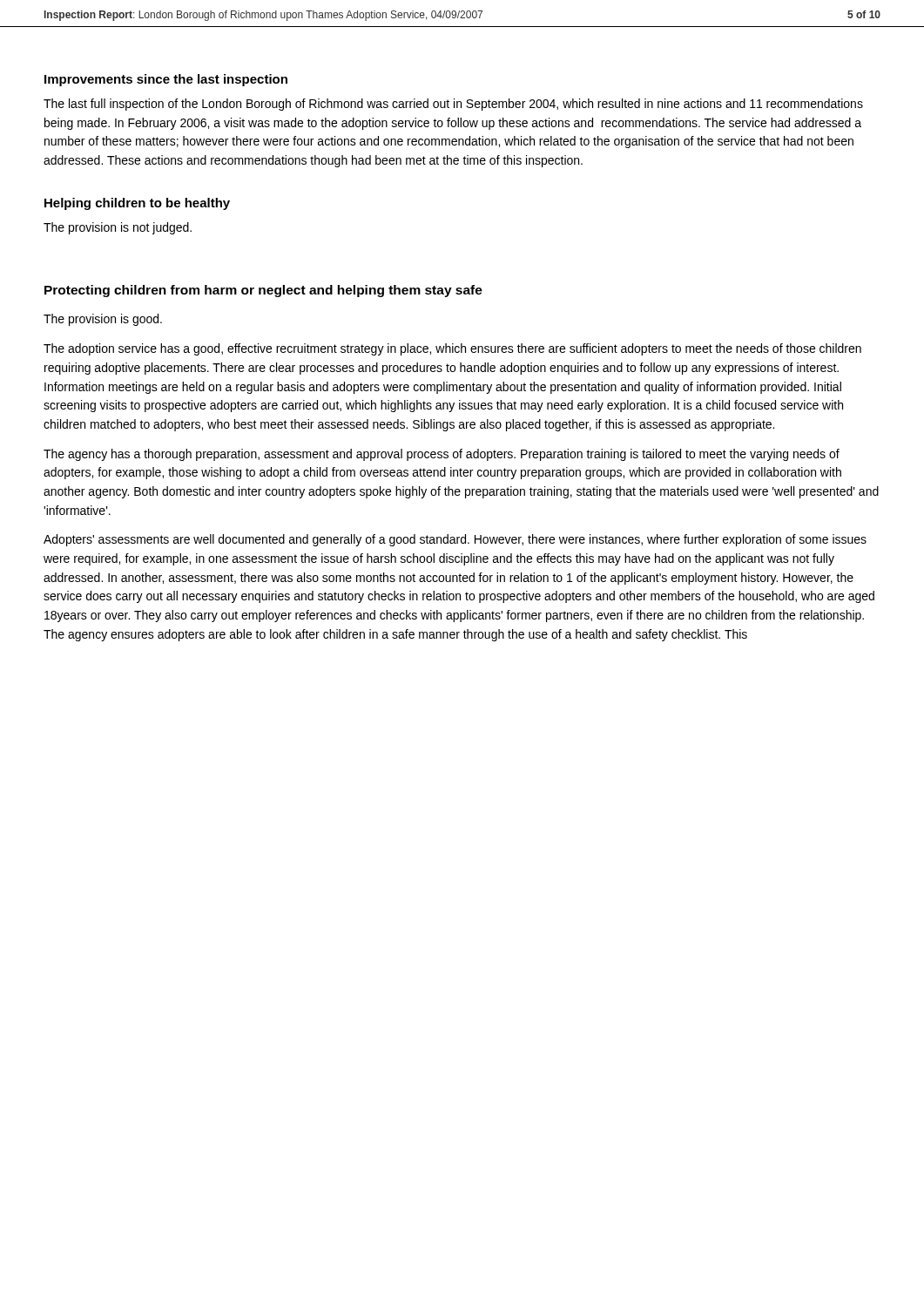The width and height of the screenshot is (924, 1307).
Task: Click on the element starting "The agency has a thorough preparation, assessment and"
Action: pos(461,482)
